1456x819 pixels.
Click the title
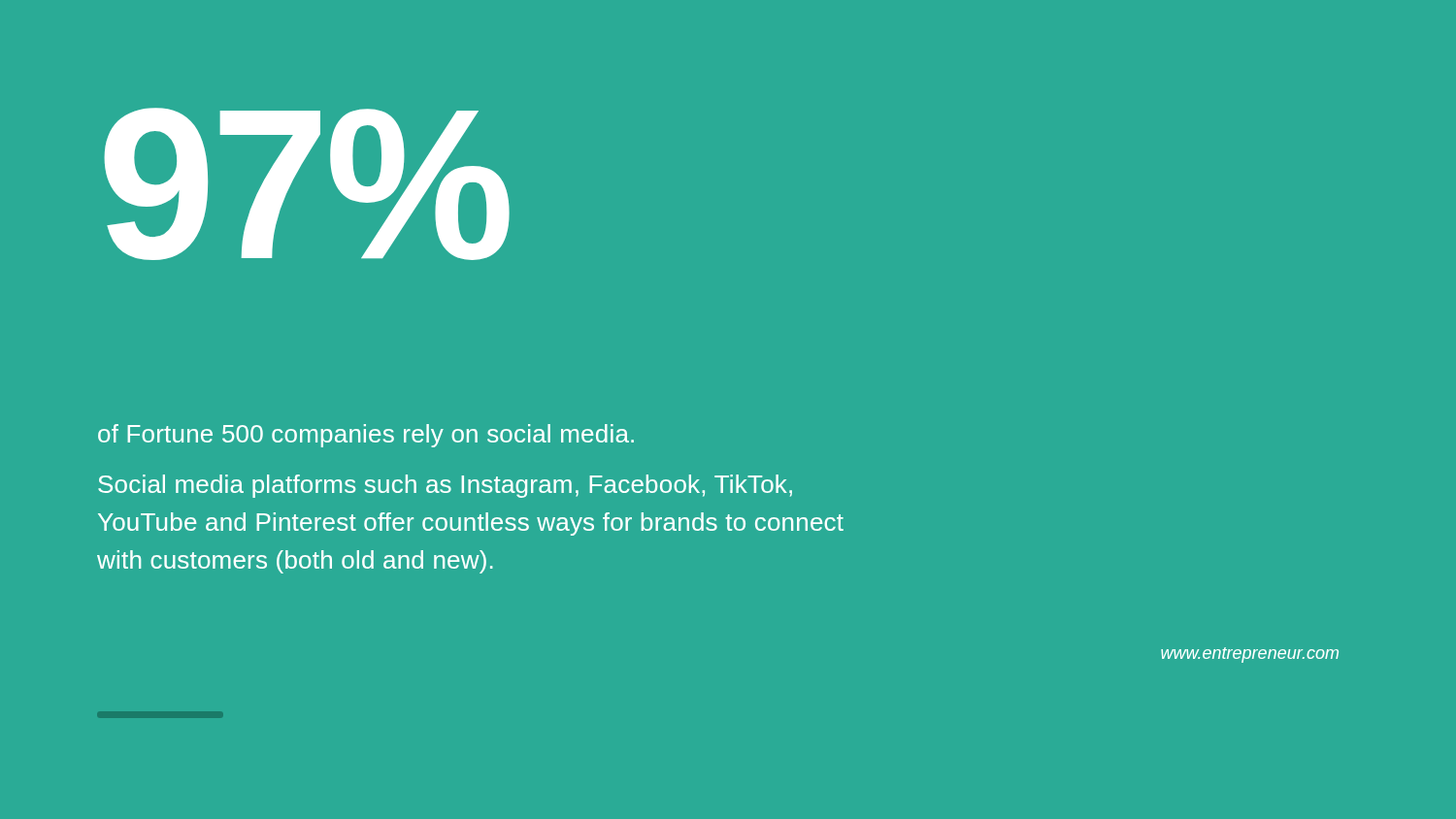click(304, 184)
